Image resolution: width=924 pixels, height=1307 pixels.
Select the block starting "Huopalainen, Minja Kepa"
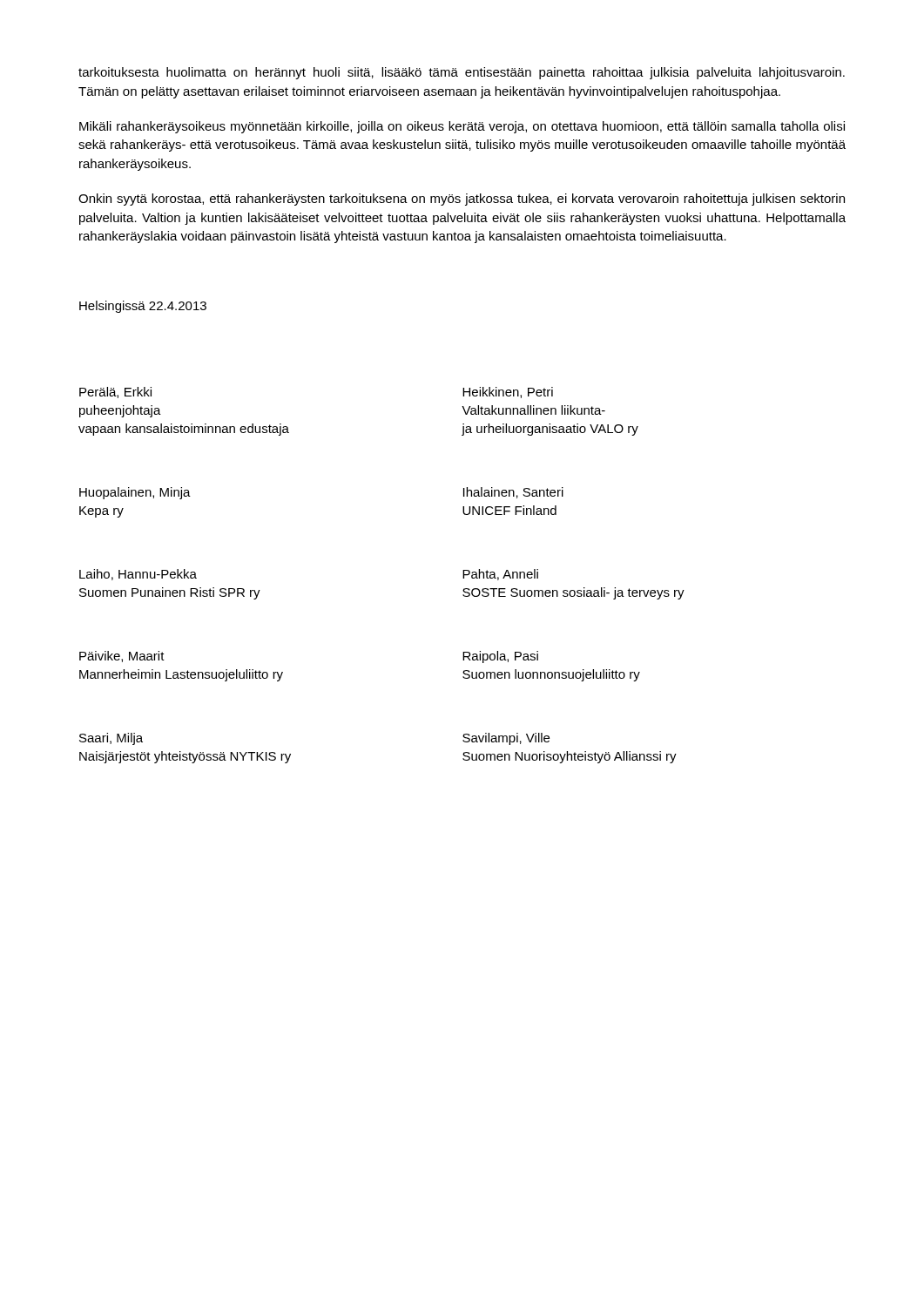[135, 493]
